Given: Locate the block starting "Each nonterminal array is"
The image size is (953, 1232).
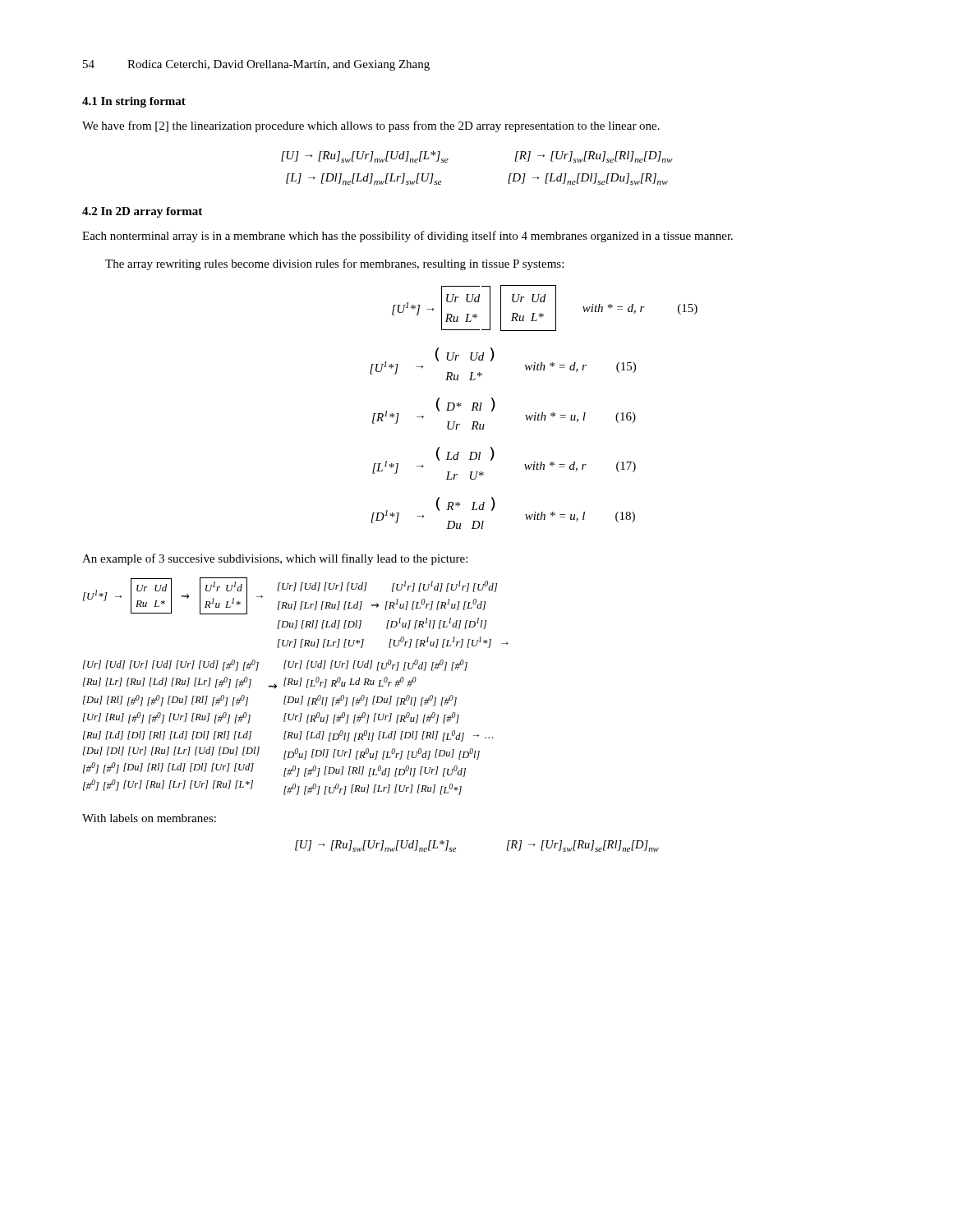Looking at the screenshot, I should tap(408, 236).
